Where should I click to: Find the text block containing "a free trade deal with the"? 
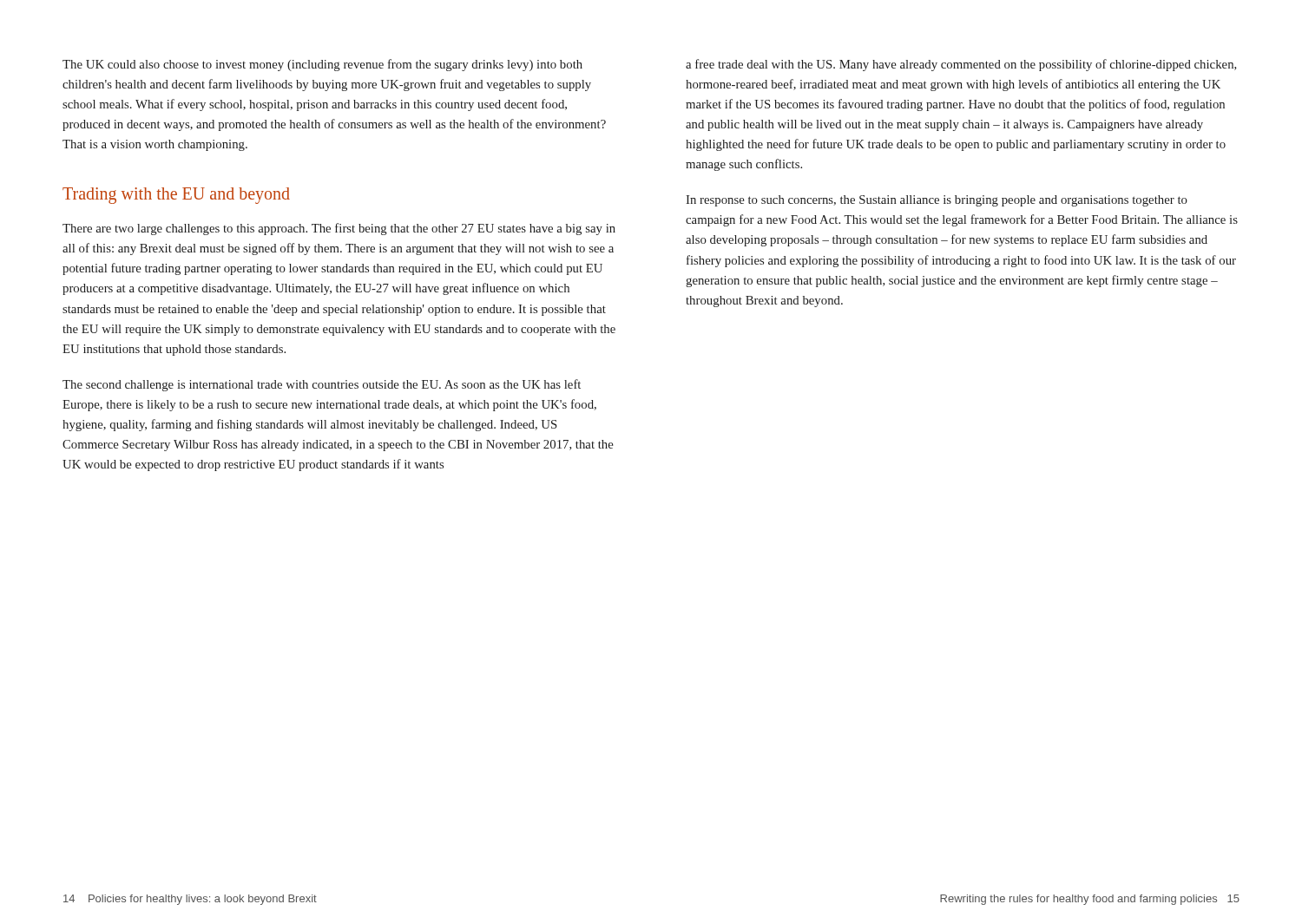963,115
